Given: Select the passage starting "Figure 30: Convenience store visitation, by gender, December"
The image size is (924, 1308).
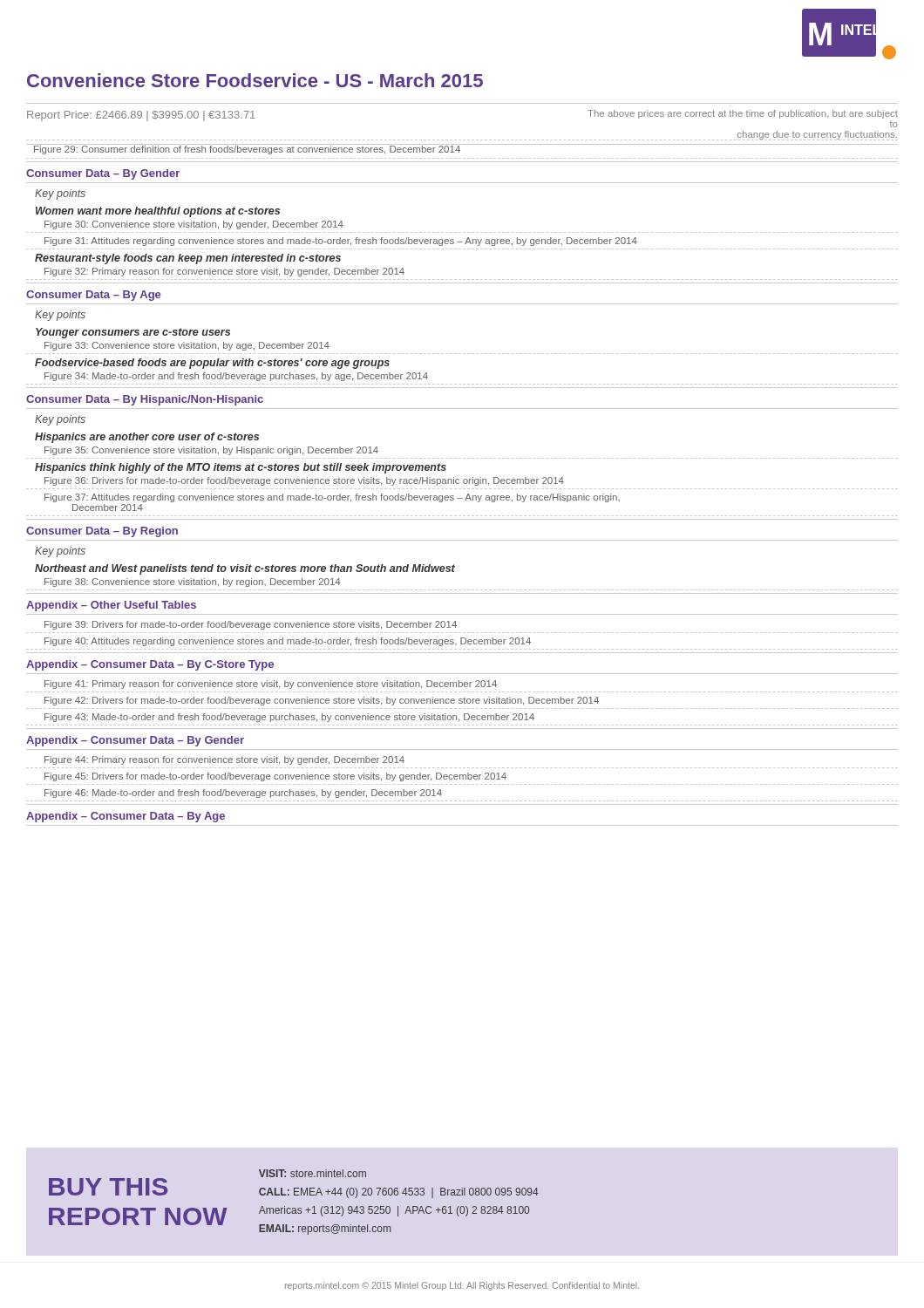Looking at the screenshot, I should [193, 224].
